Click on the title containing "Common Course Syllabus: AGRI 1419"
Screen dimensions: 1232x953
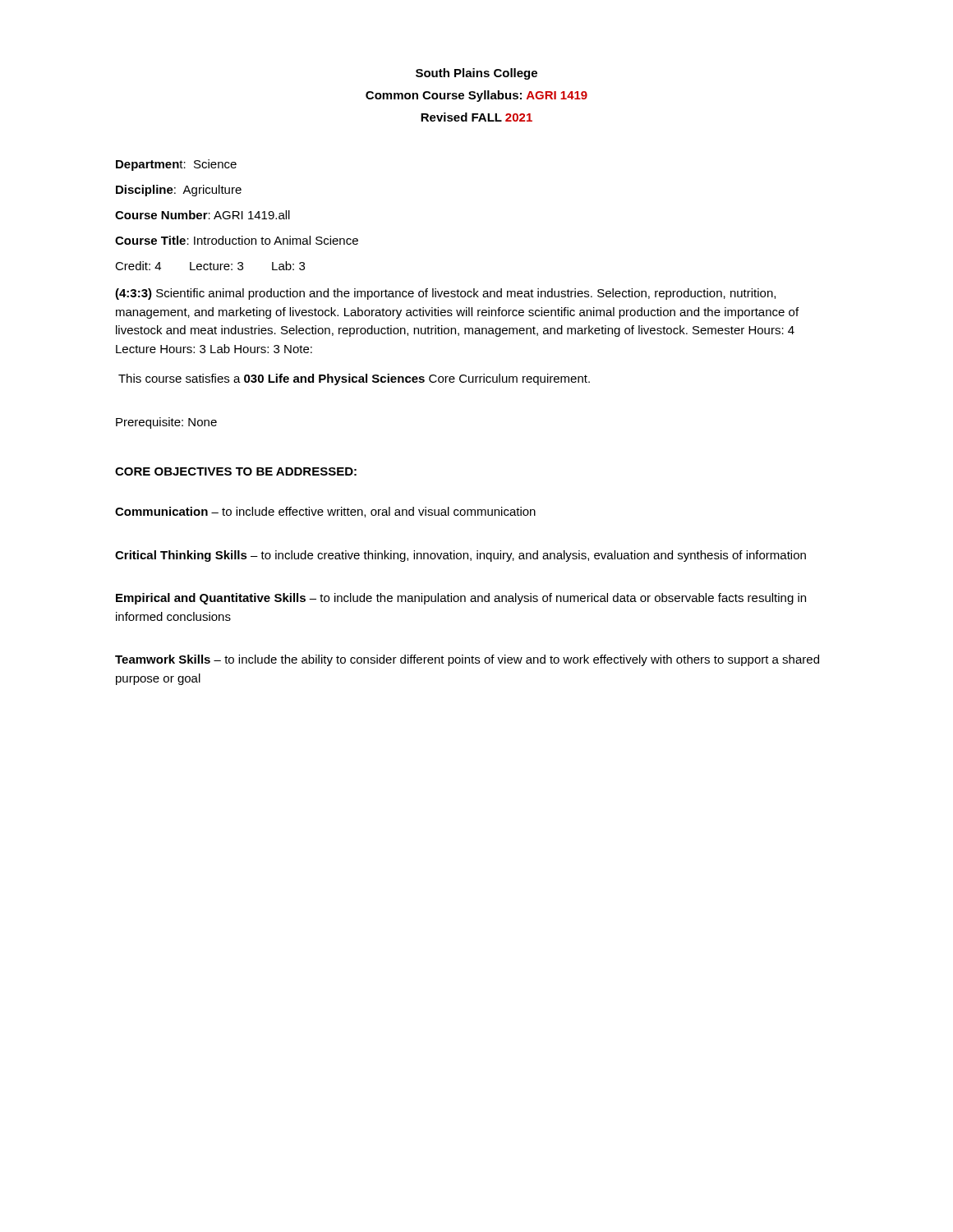tap(476, 95)
